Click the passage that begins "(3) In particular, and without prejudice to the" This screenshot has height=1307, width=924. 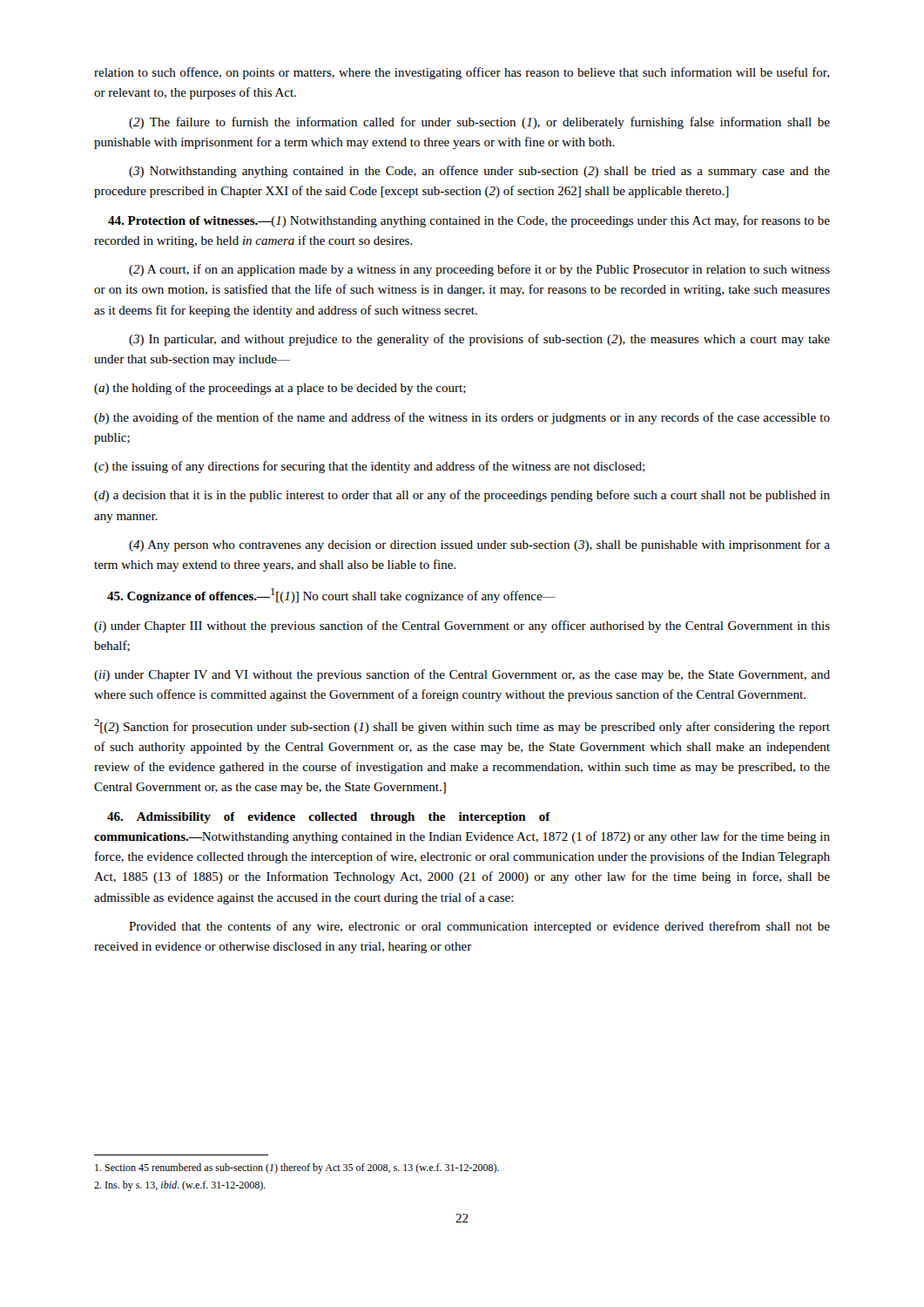(x=462, y=349)
